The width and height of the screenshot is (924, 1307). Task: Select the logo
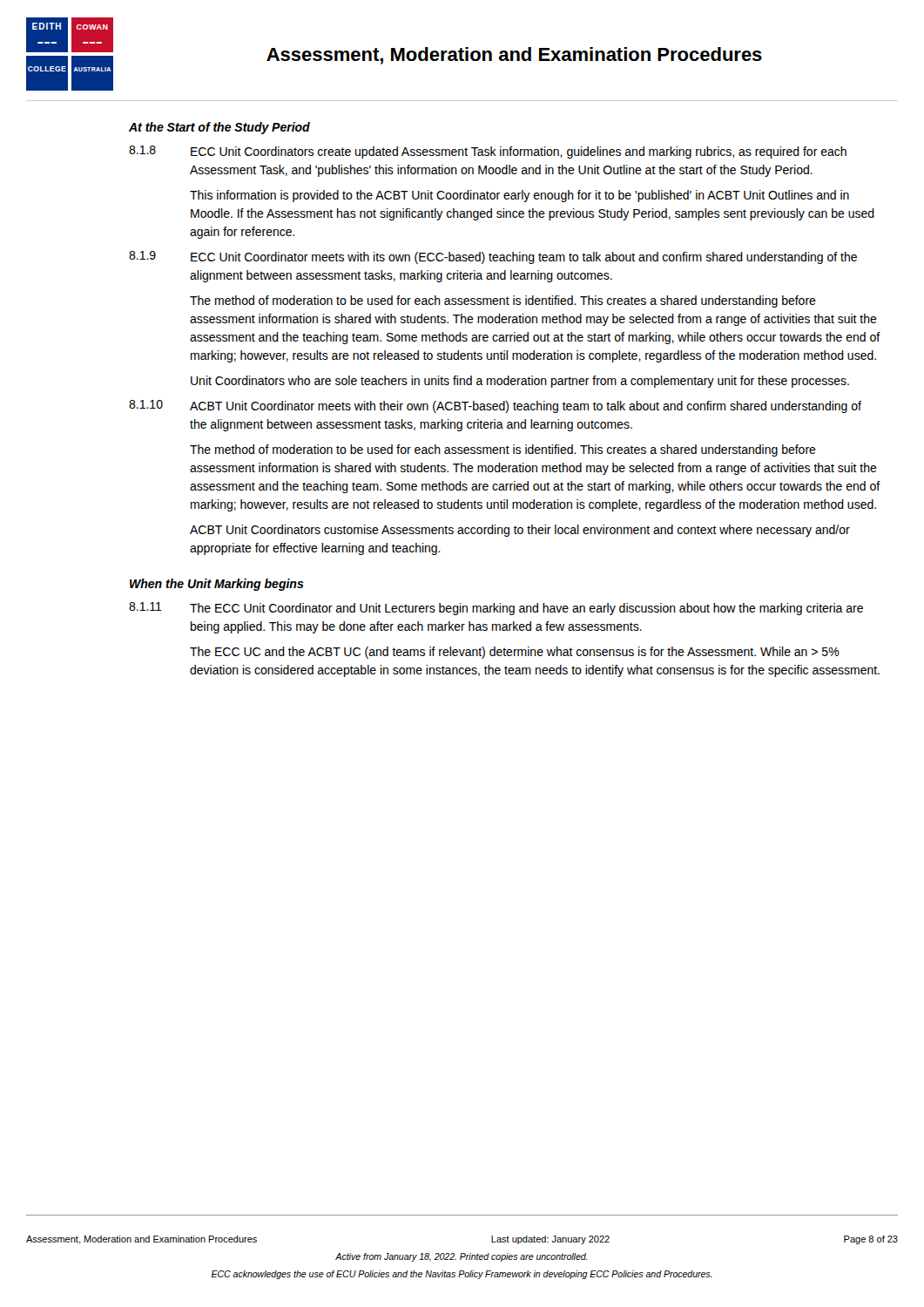(x=74, y=54)
